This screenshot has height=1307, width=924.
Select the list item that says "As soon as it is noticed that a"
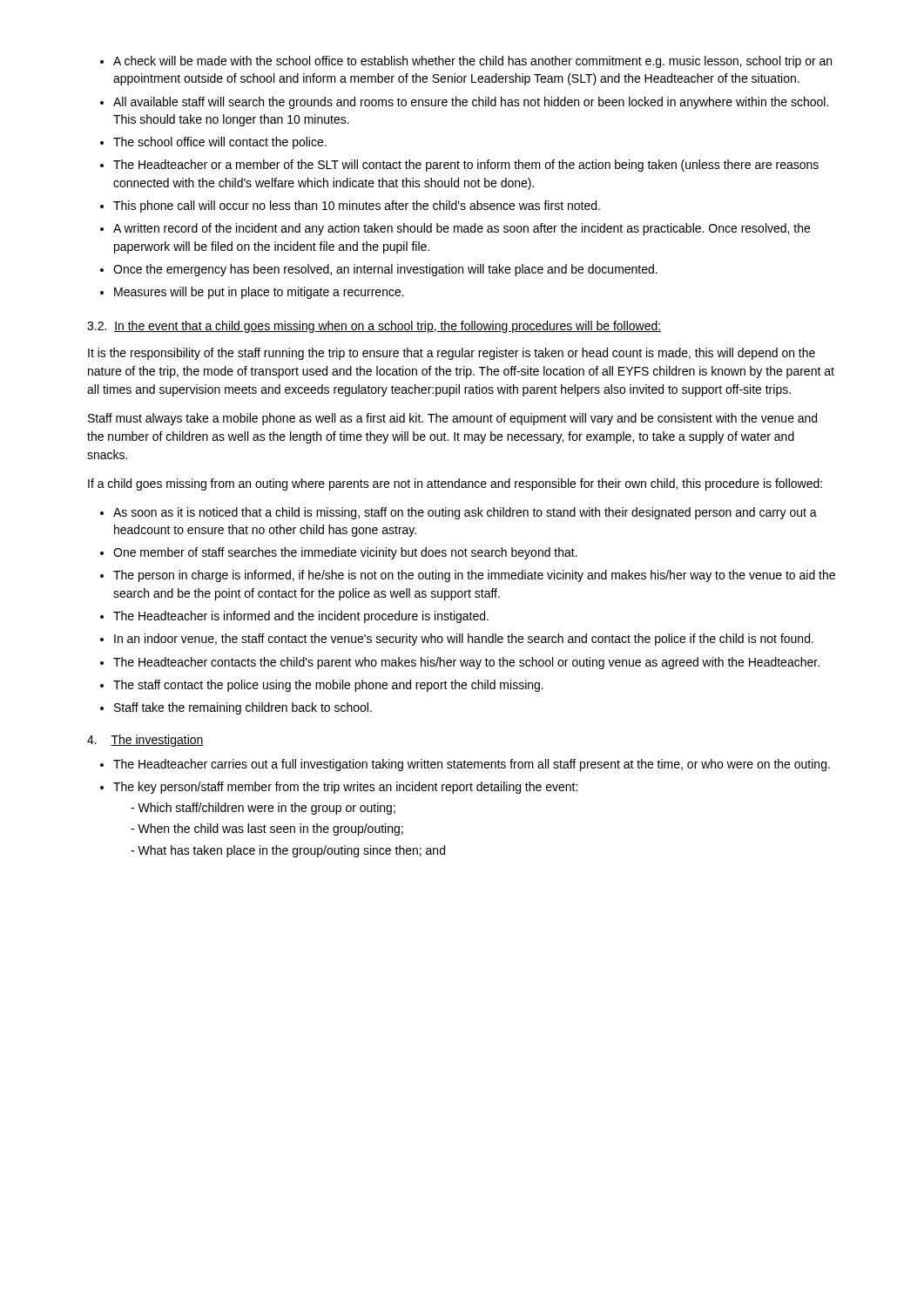tap(475, 521)
